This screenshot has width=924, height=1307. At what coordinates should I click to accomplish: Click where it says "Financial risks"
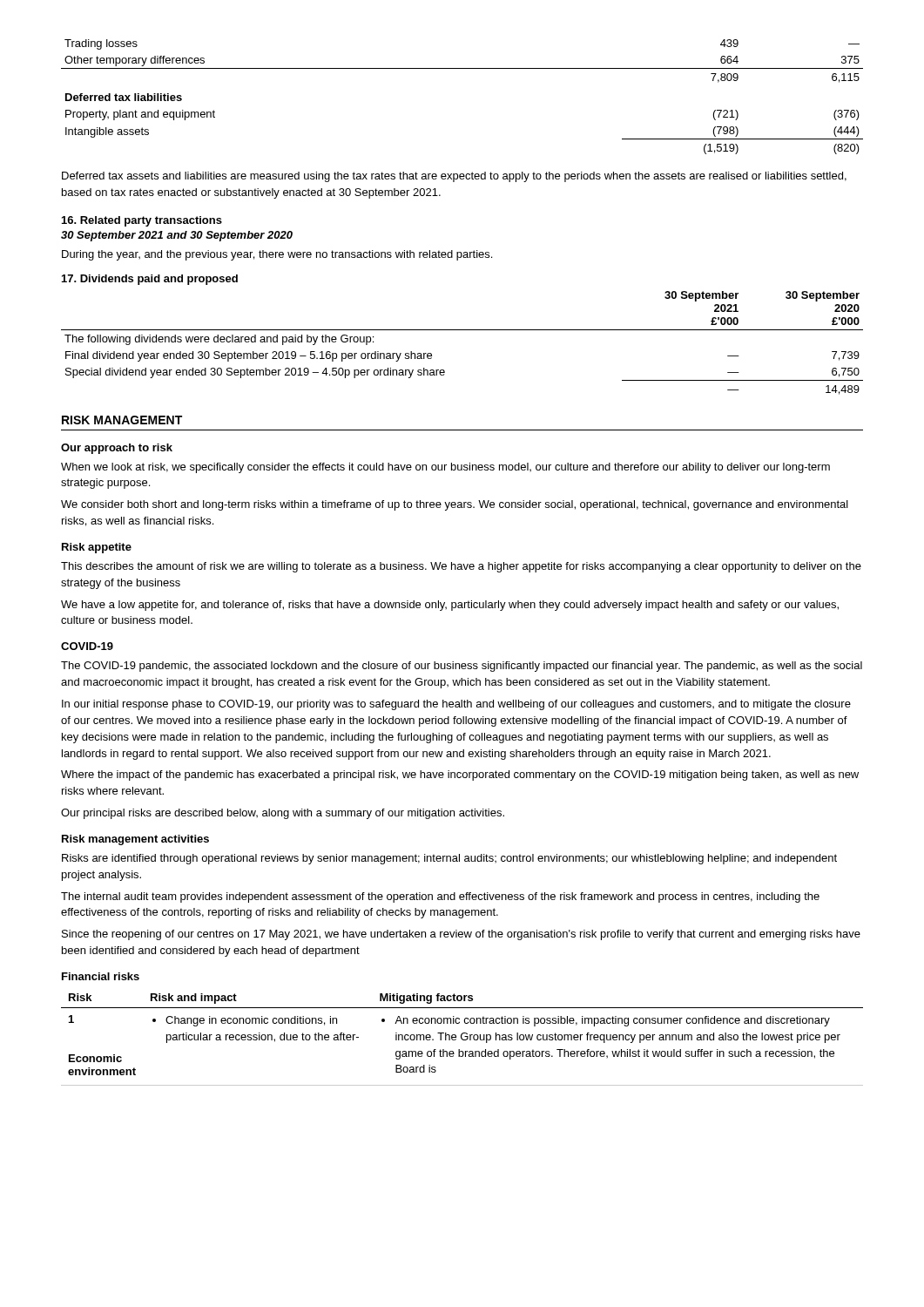(x=100, y=976)
